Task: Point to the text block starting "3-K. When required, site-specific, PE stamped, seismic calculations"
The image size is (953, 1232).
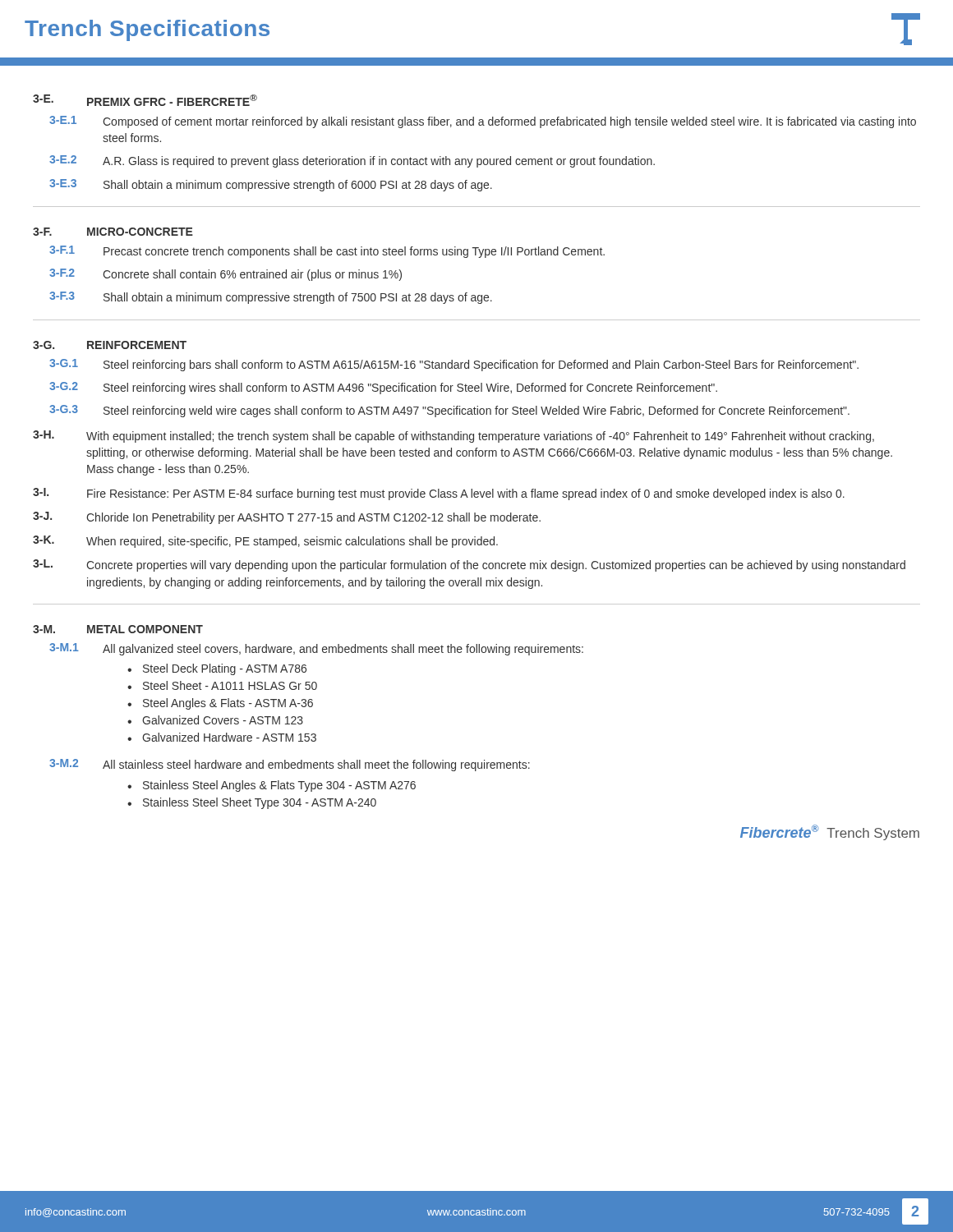Action: [266, 541]
